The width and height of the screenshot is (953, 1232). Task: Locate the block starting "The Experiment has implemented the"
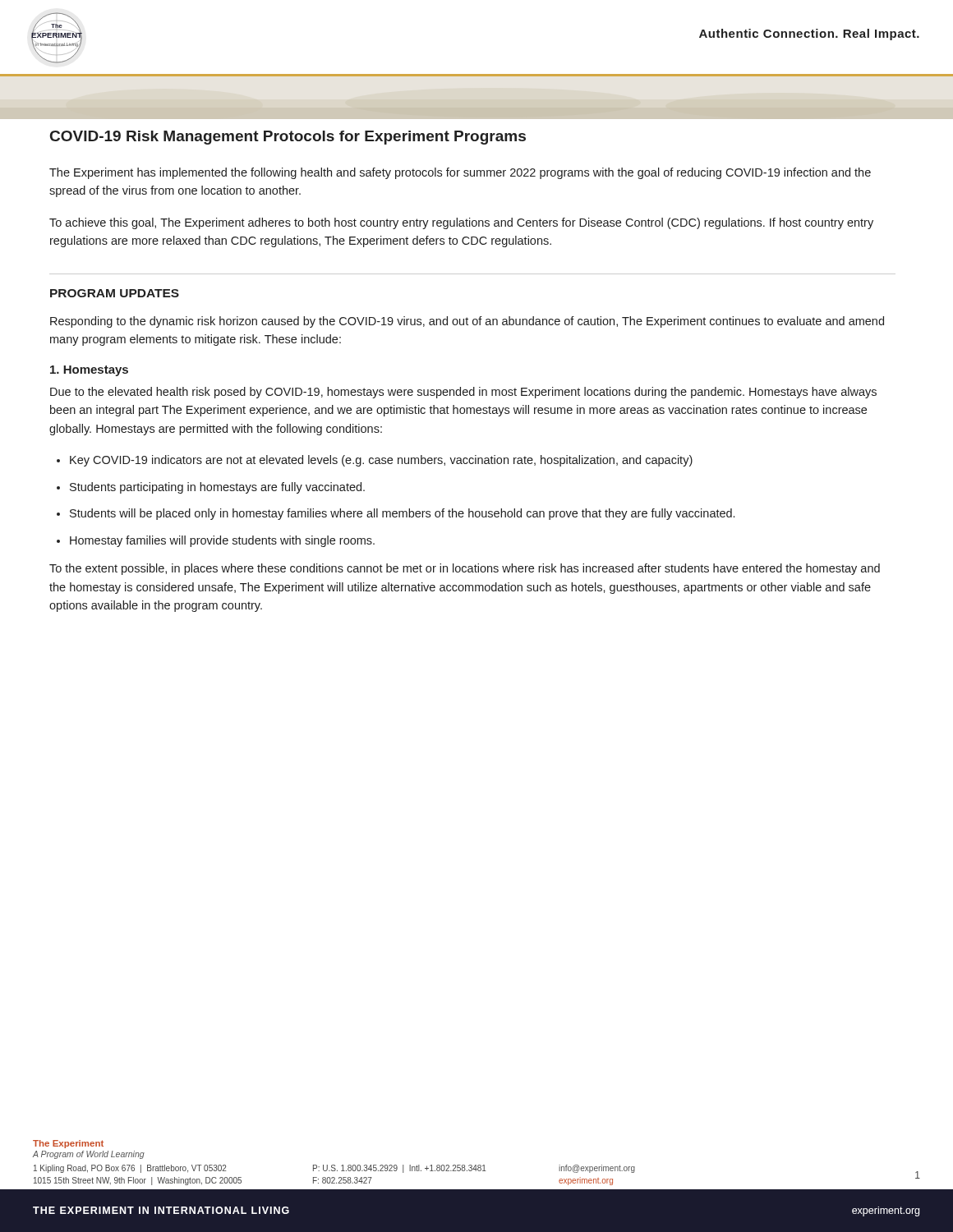pos(460,182)
